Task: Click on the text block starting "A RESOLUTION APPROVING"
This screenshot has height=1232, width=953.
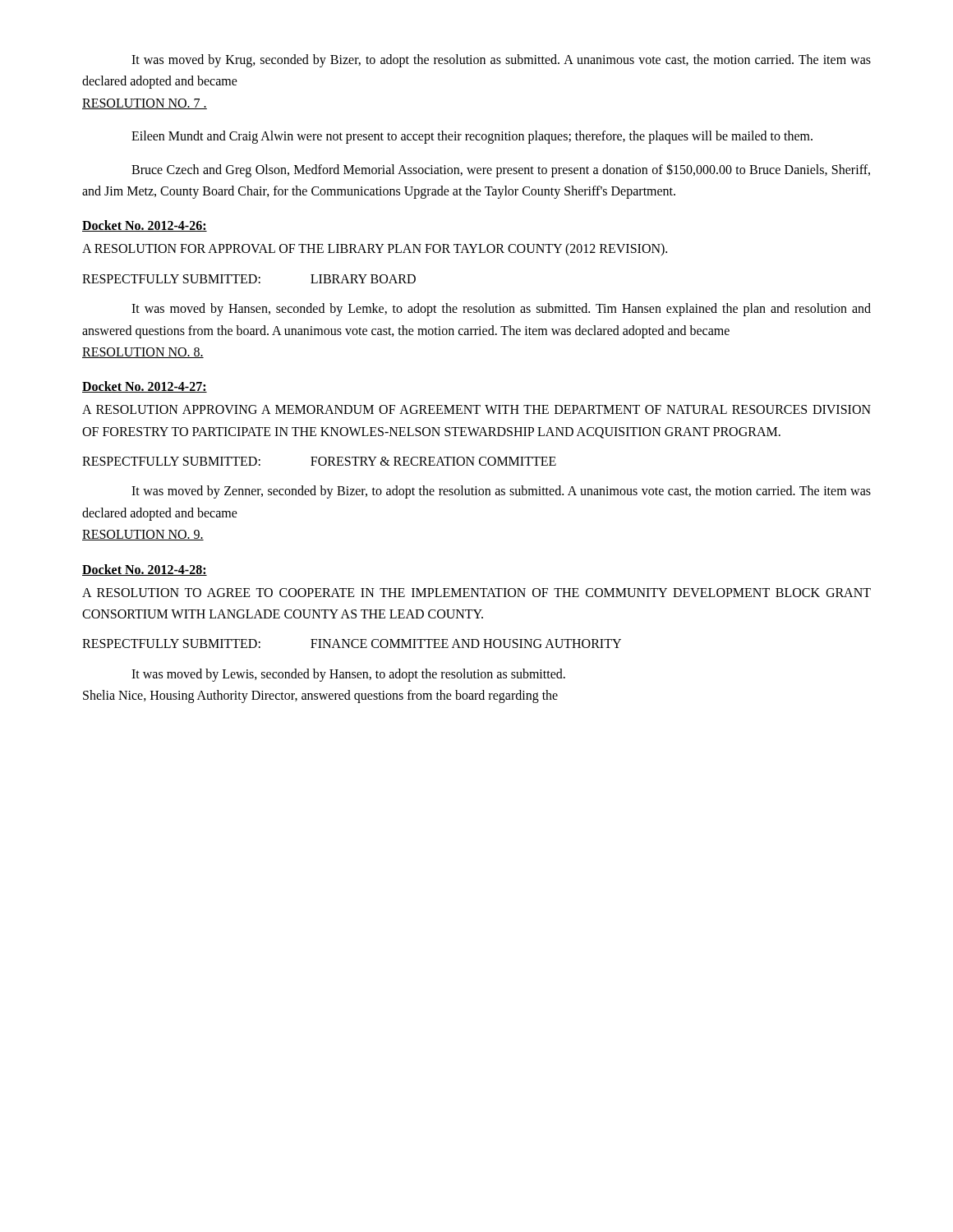Action: (476, 421)
